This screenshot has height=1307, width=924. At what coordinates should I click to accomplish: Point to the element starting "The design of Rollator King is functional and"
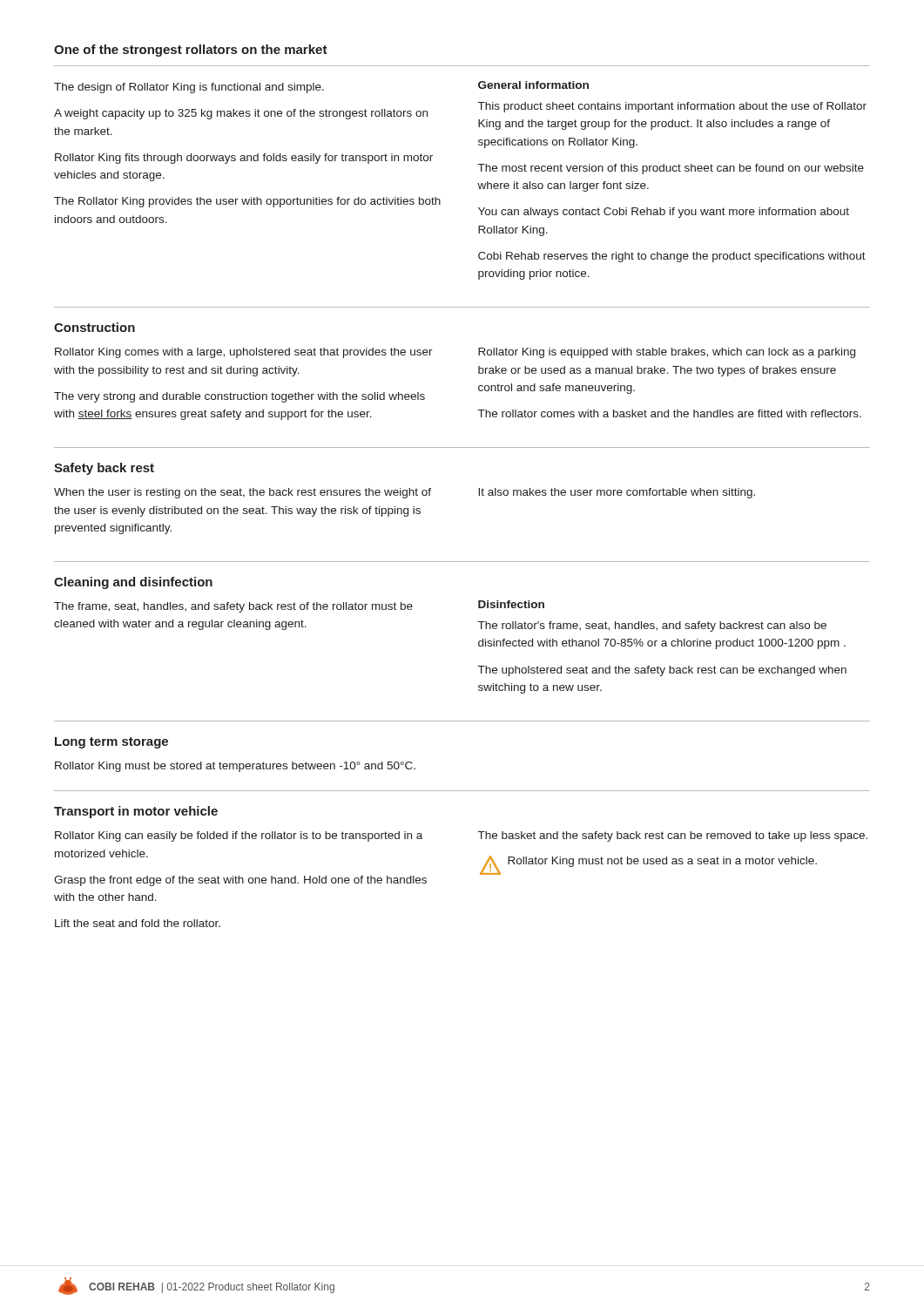250,87
